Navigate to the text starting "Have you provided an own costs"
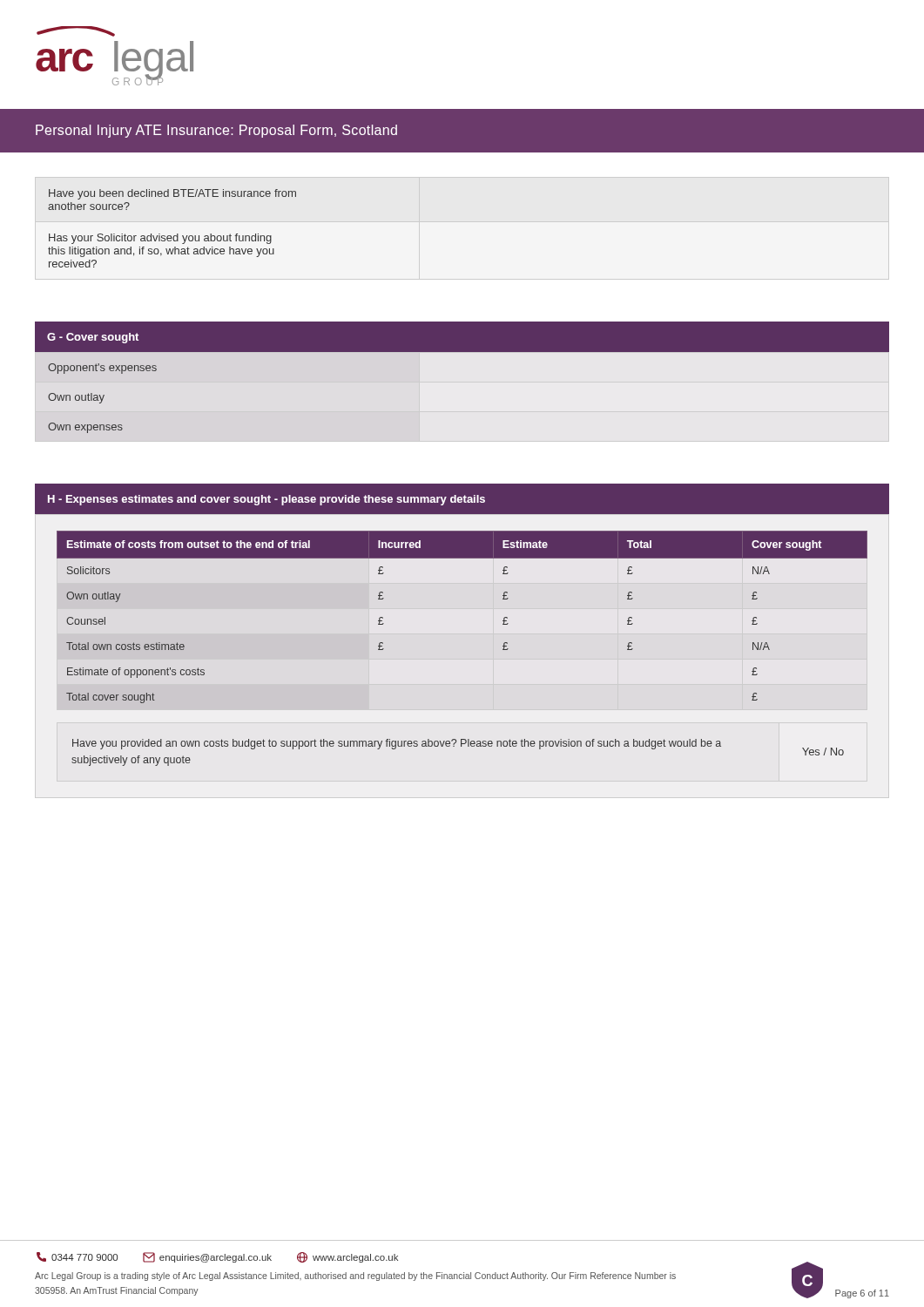924x1307 pixels. [396, 751]
